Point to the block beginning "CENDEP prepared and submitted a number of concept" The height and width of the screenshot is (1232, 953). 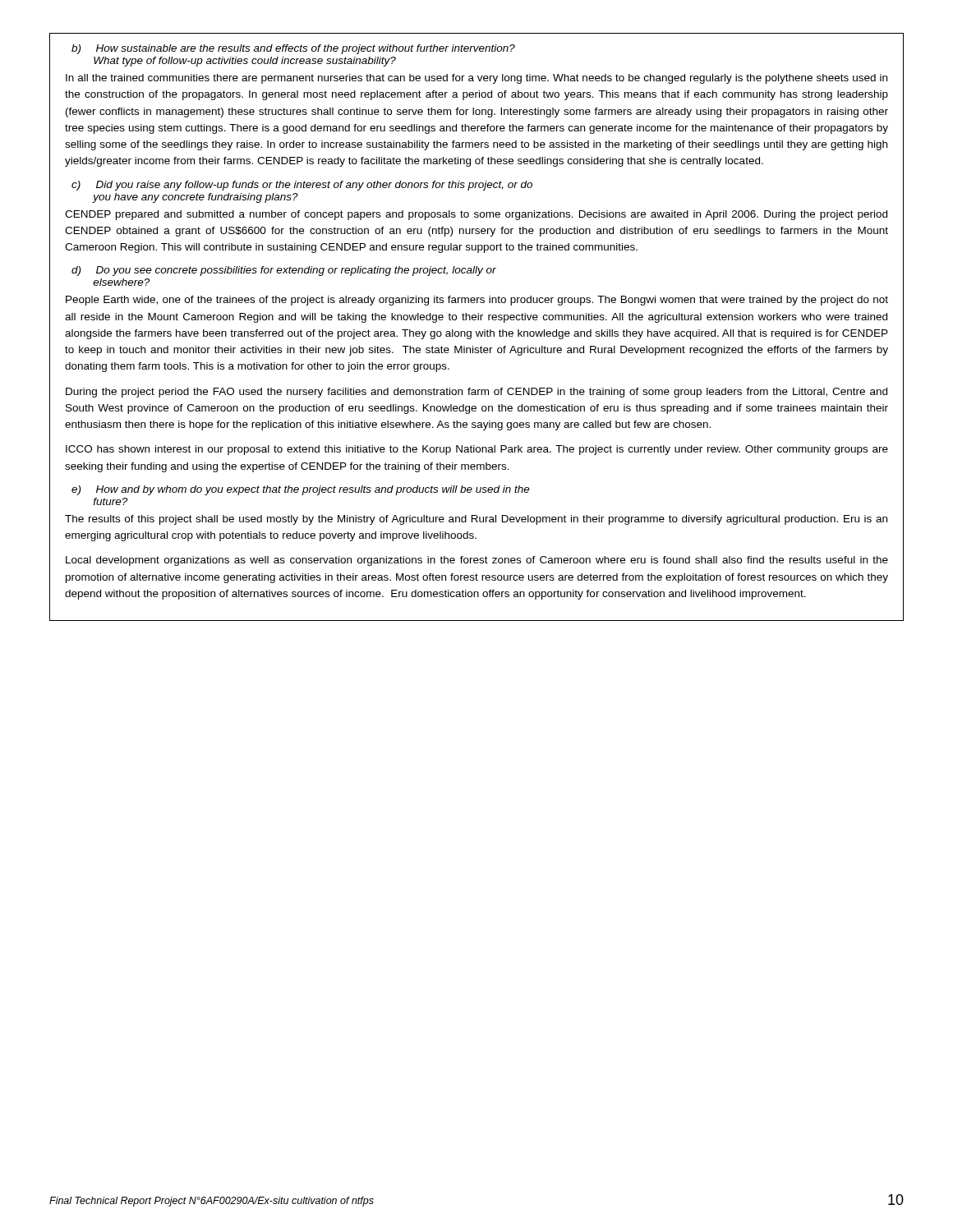(476, 230)
